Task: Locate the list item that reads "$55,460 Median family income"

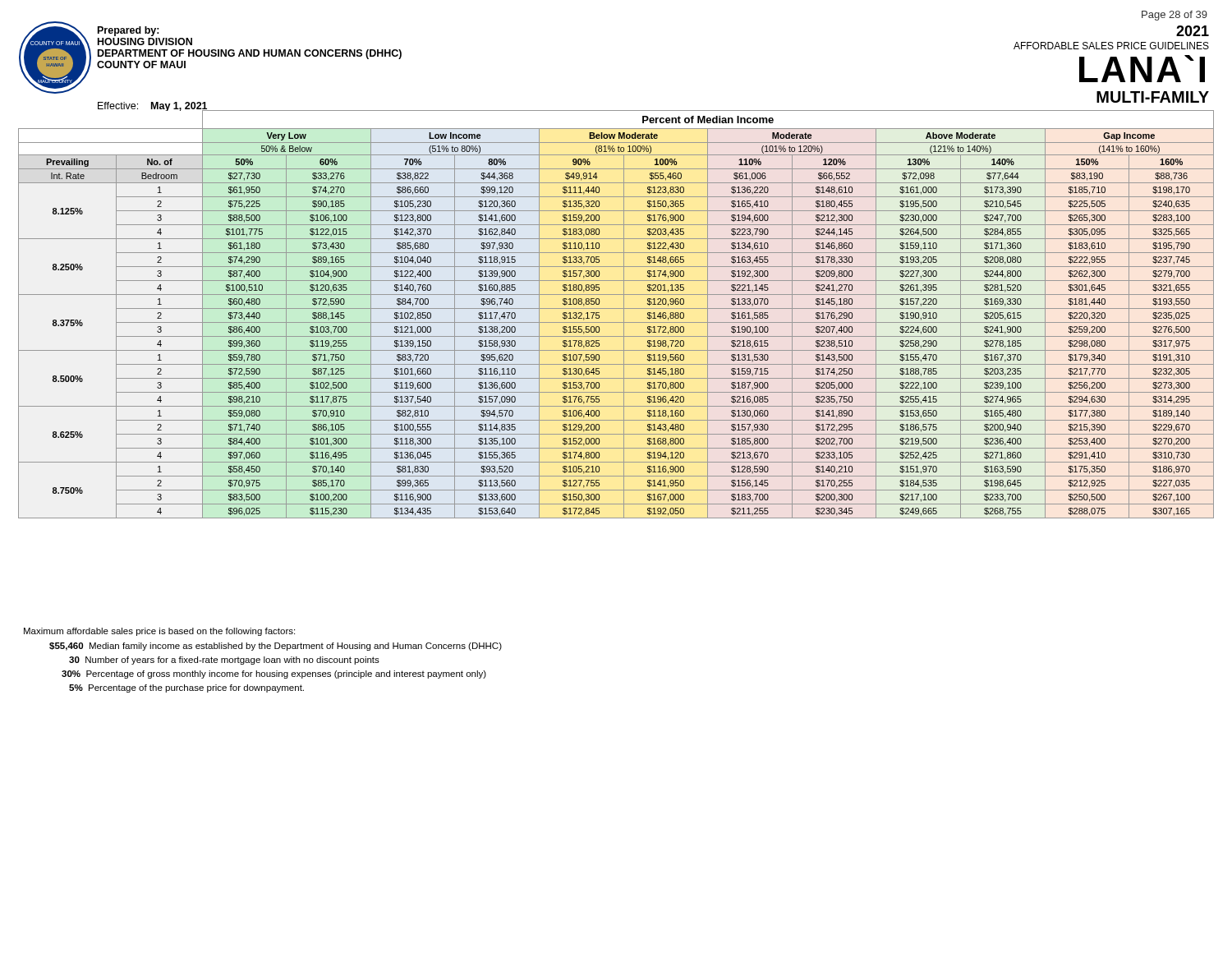Action: point(276,646)
